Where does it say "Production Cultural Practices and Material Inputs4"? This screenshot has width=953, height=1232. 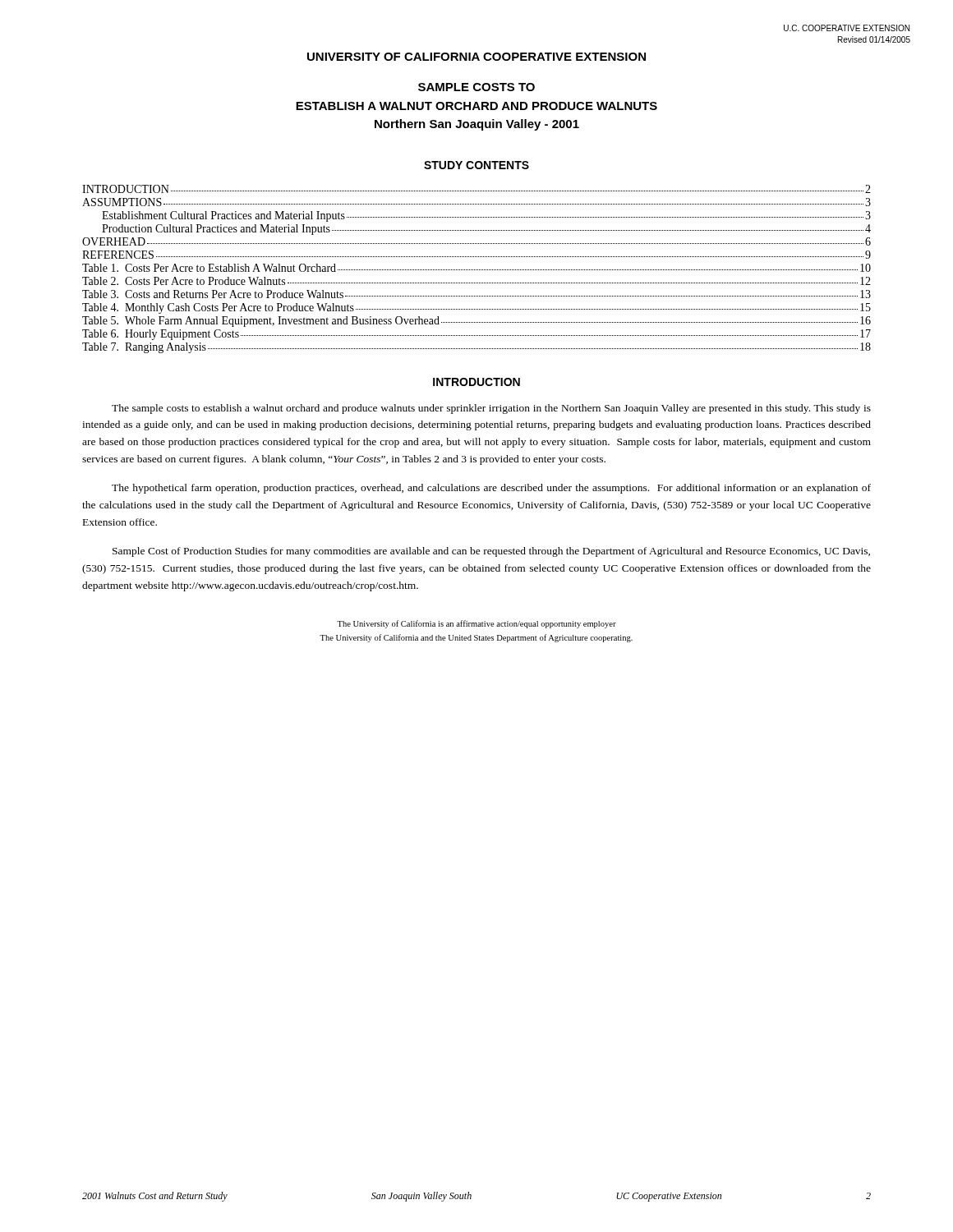(486, 229)
